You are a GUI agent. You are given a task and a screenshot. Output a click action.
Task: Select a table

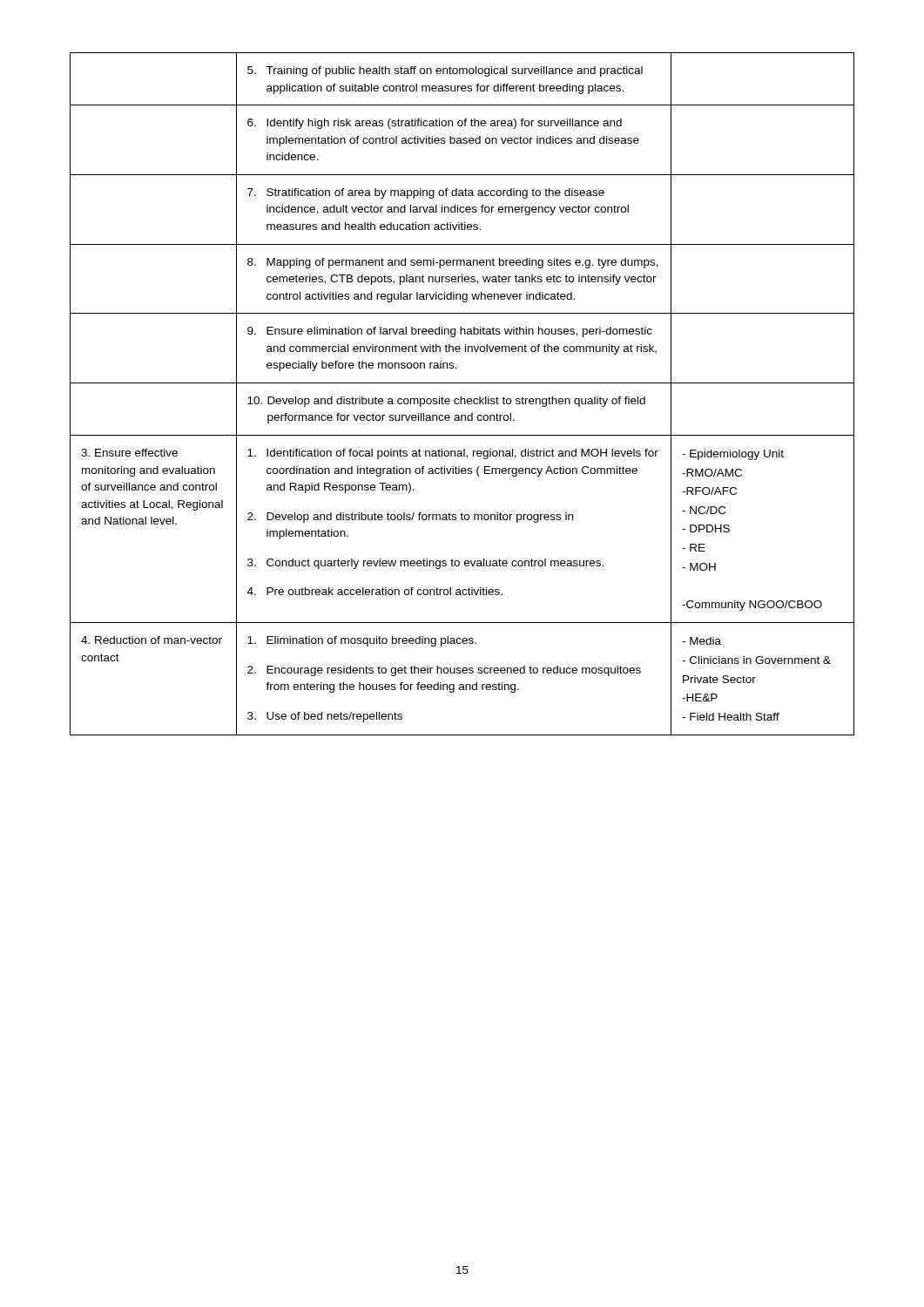point(462,394)
